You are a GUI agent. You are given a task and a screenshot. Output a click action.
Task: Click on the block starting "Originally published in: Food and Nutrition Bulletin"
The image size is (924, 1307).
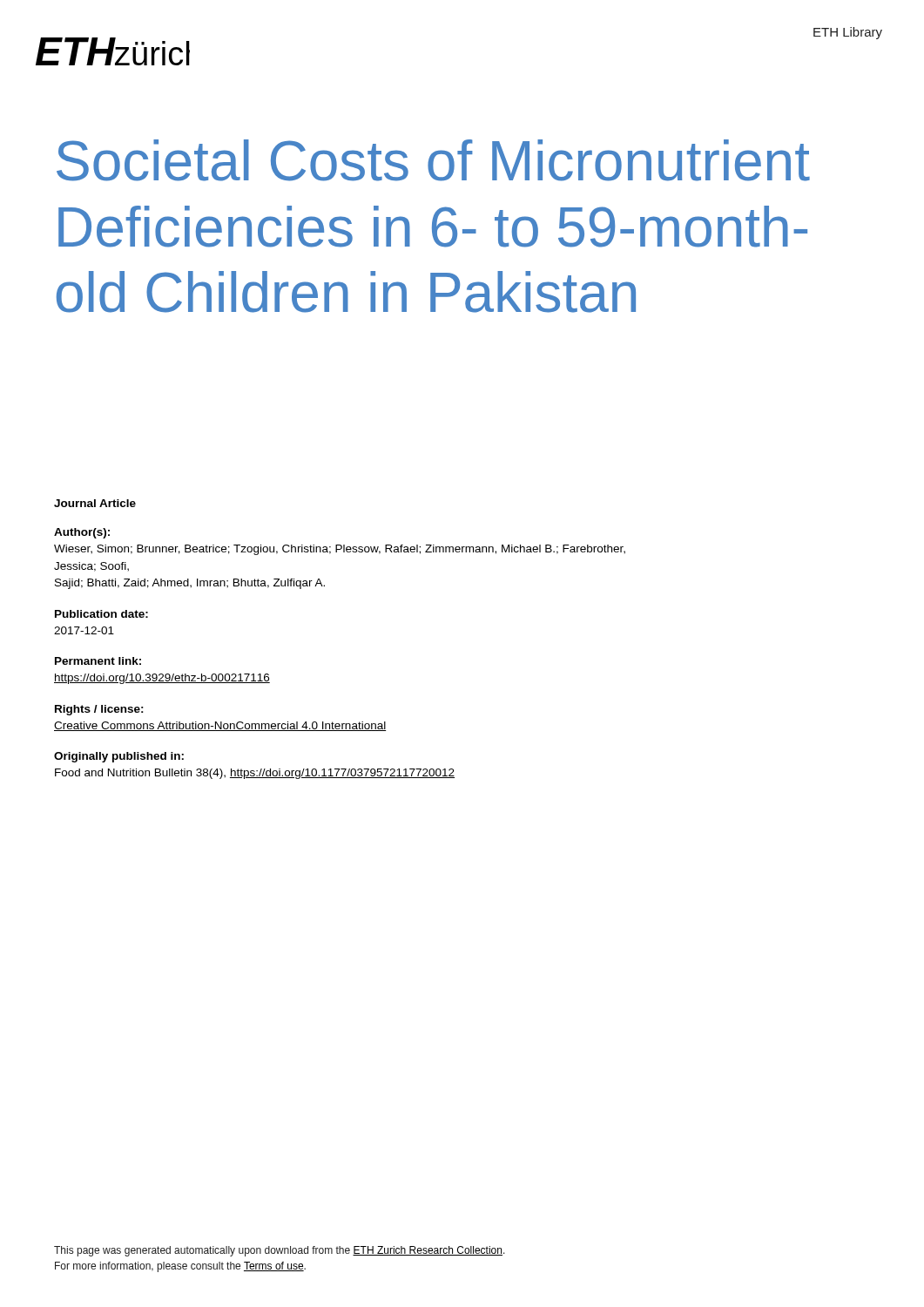click(x=359, y=766)
